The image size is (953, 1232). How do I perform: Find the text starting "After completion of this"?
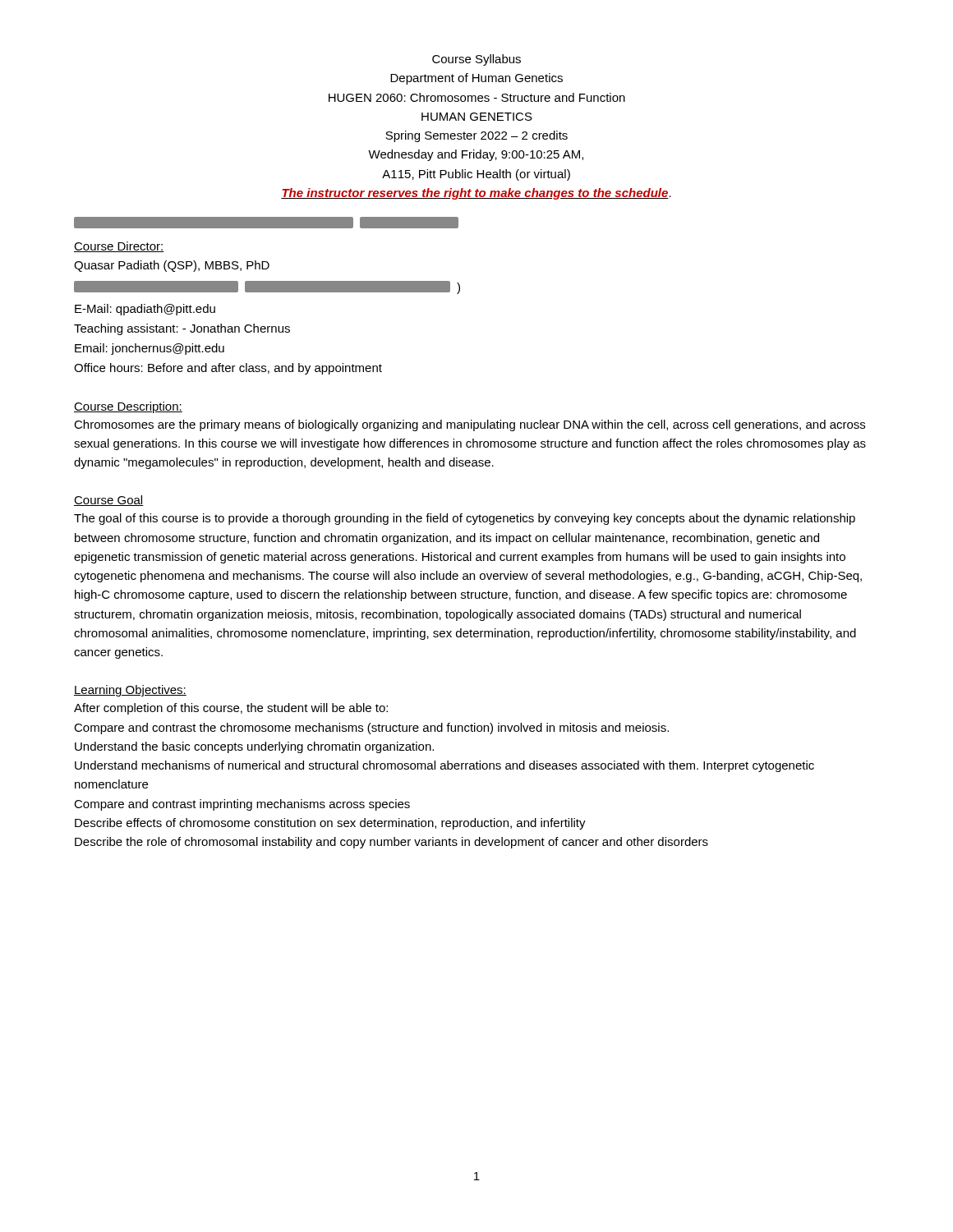(231, 708)
